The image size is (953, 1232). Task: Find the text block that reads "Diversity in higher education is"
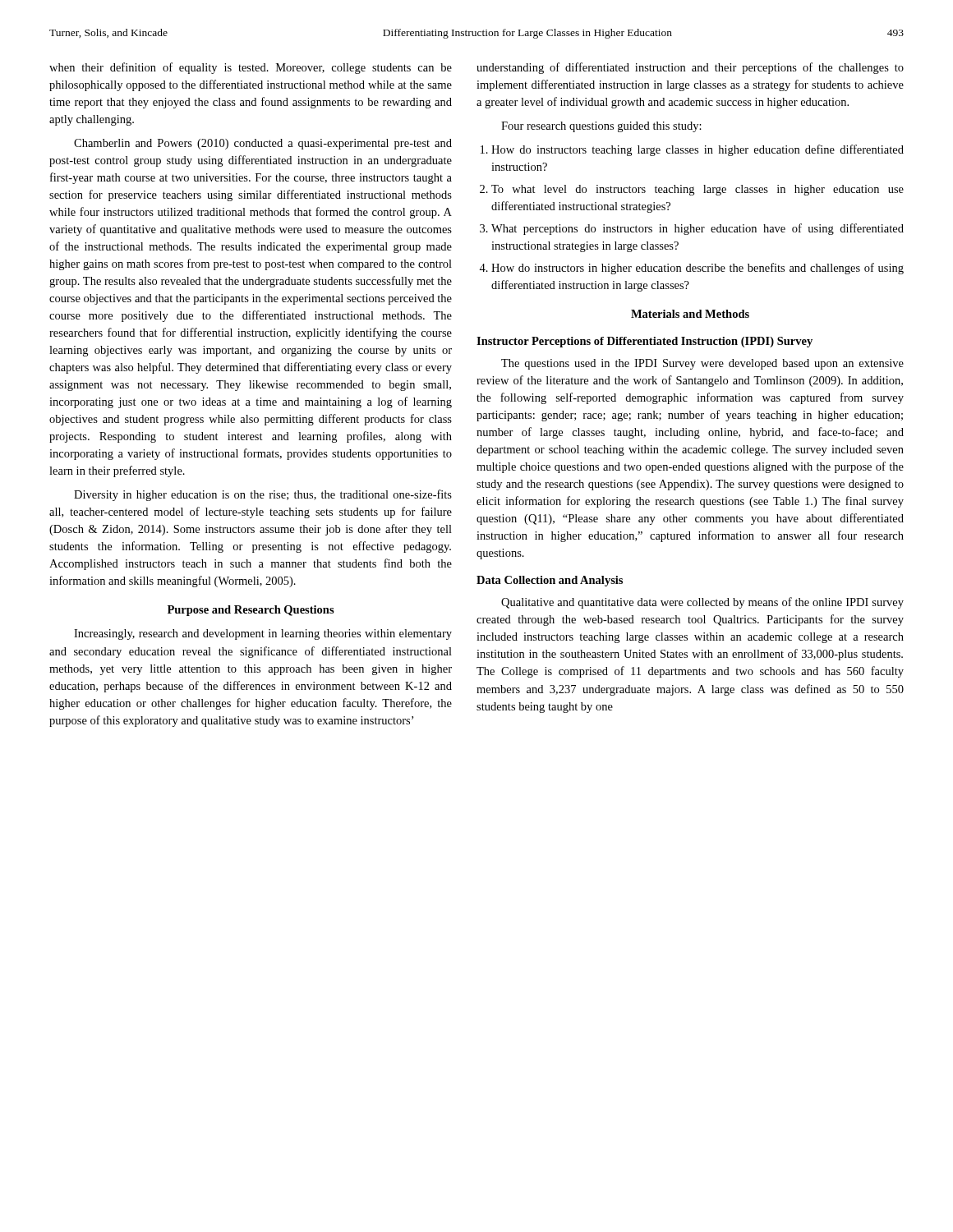pyautogui.click(x=251, y=538)
